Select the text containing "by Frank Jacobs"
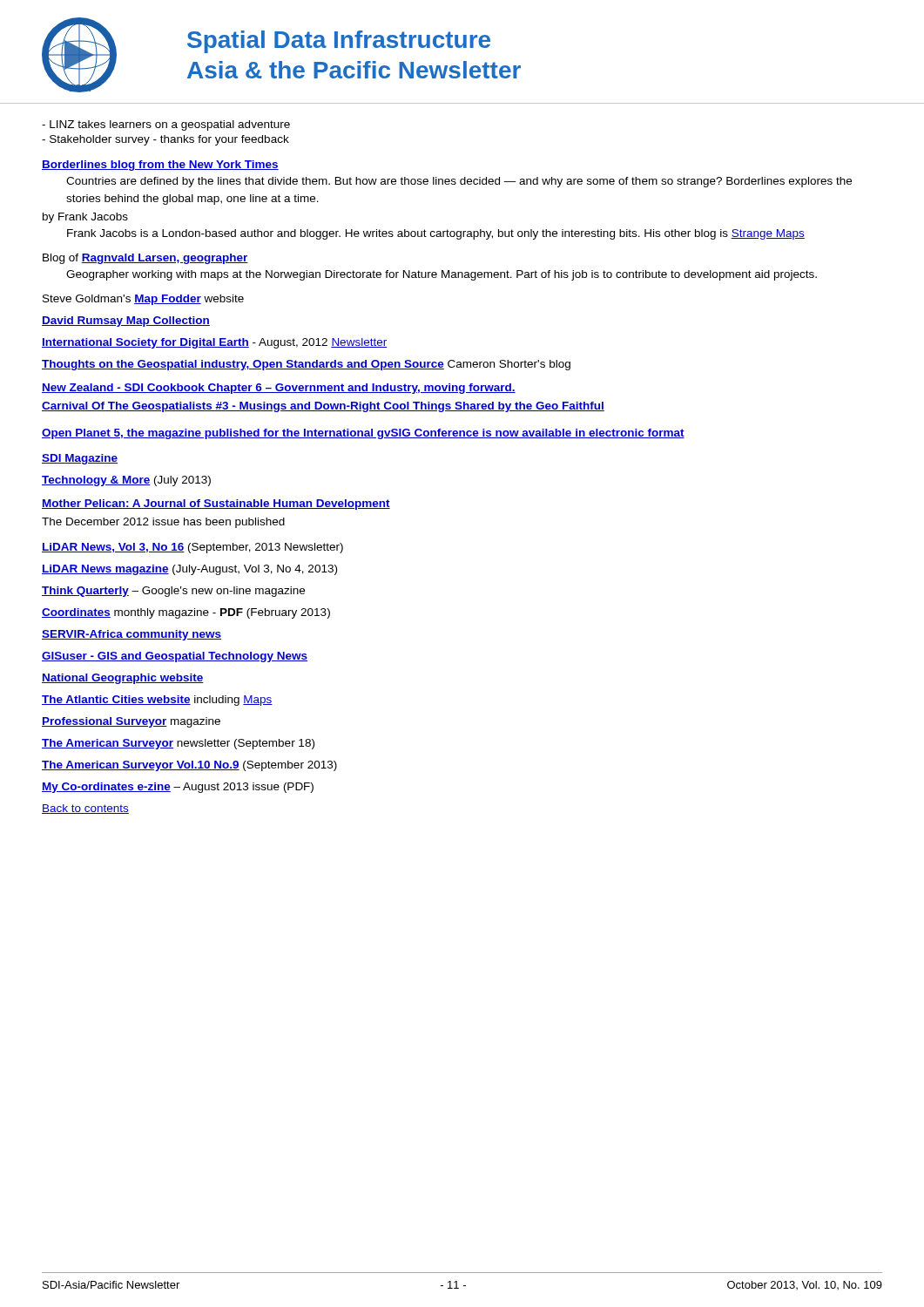 click(85, 216)
